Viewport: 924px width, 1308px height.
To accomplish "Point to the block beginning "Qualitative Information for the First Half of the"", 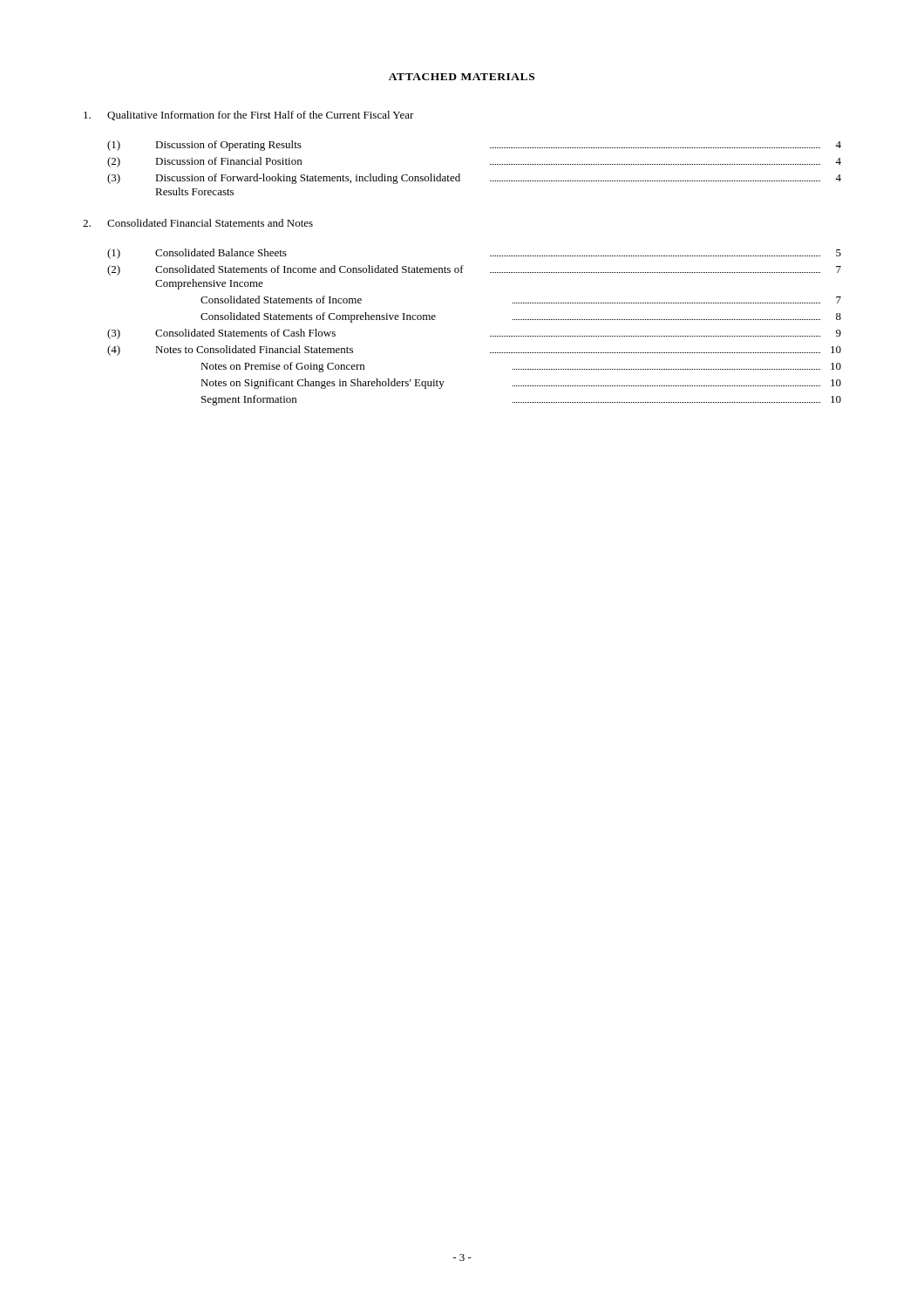I will click(x=249, y=116).
